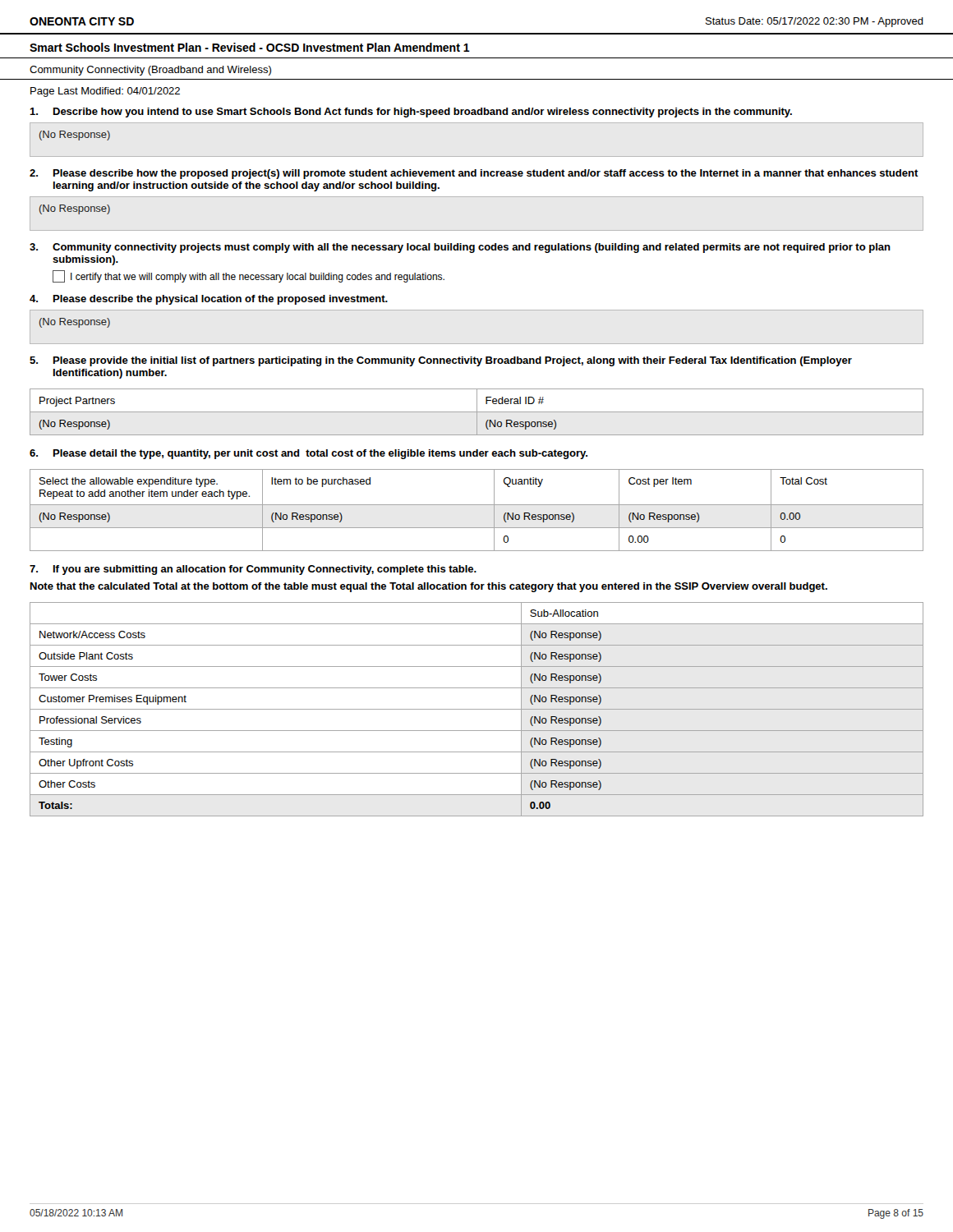Screen dimensions: 1232x953
Task: Select the title that reads "Smart Schools Investment Plan -"
Action: click(250, 48)
